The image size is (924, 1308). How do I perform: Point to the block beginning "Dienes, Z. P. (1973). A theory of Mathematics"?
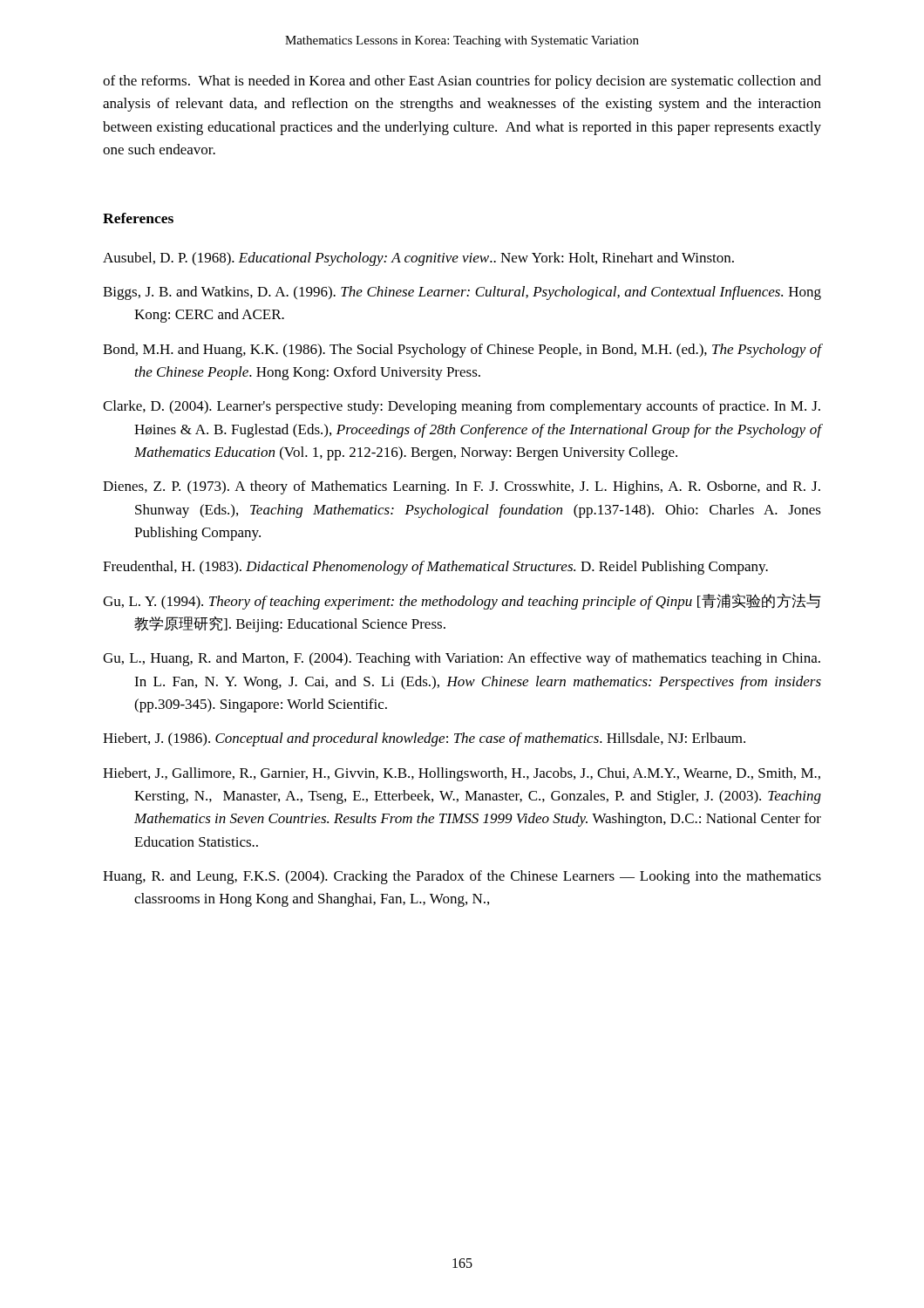tap(462, 509)
